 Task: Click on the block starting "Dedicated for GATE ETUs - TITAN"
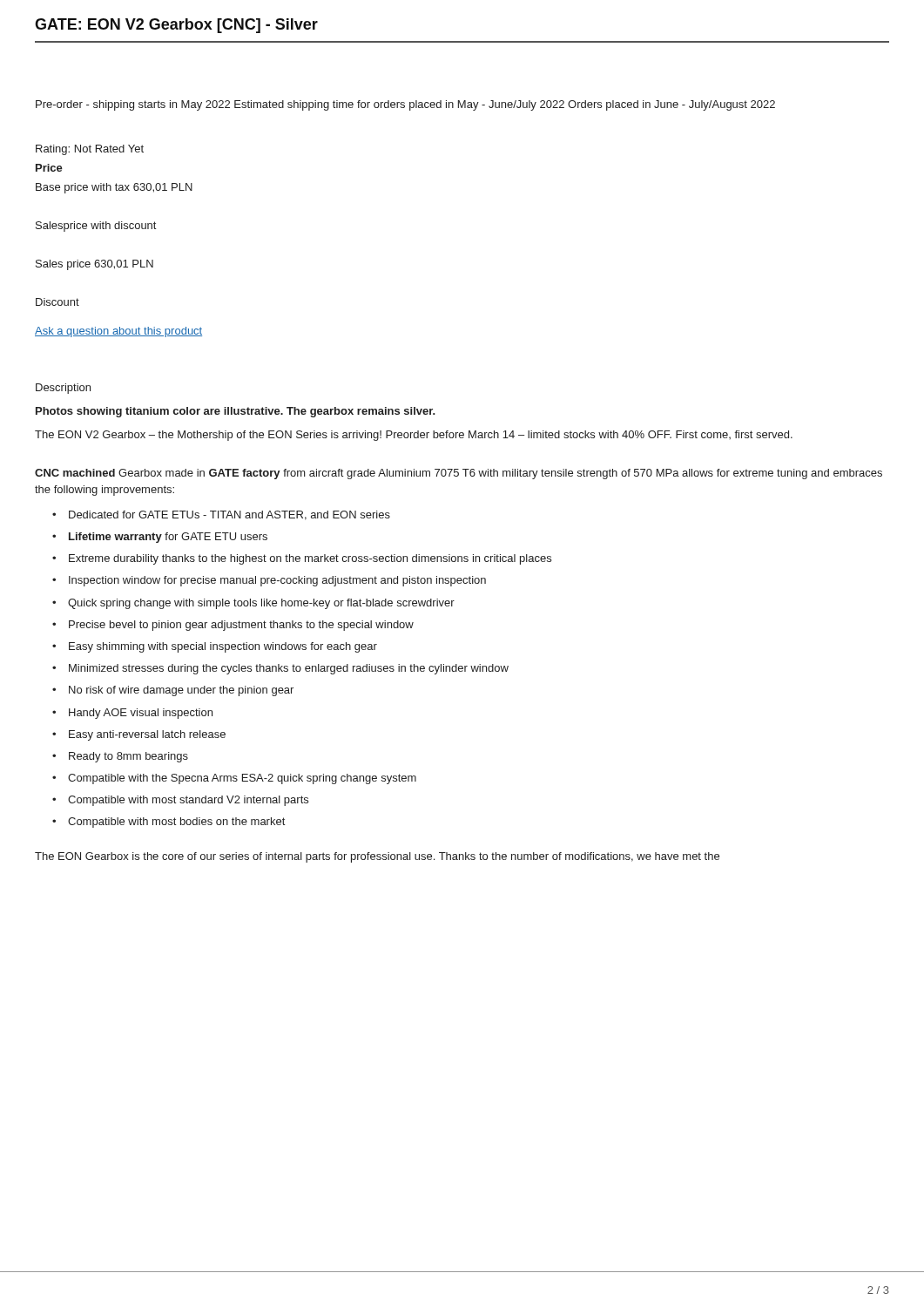point(229,514)
